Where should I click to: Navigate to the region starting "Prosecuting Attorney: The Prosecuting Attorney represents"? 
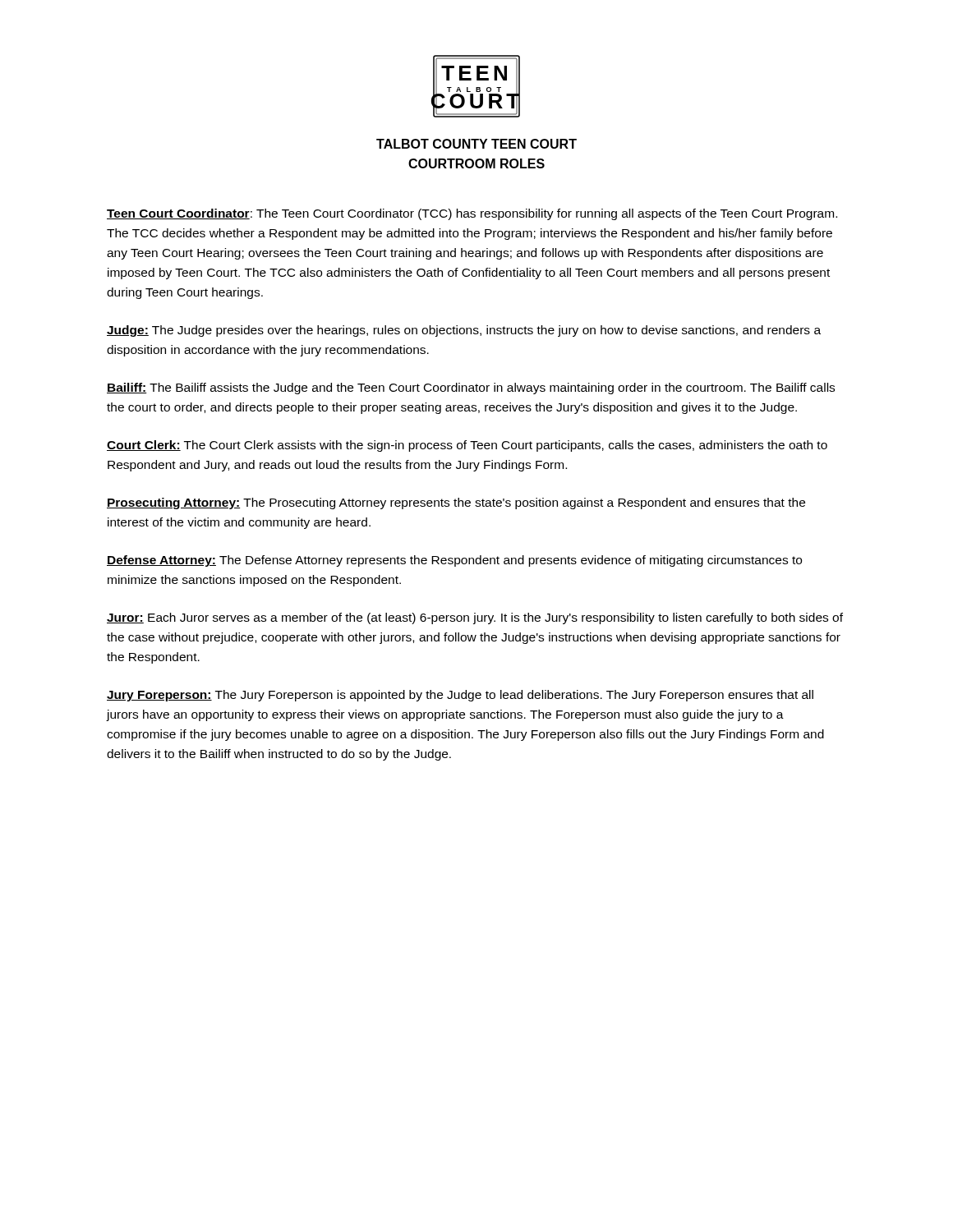click(456, 512)
